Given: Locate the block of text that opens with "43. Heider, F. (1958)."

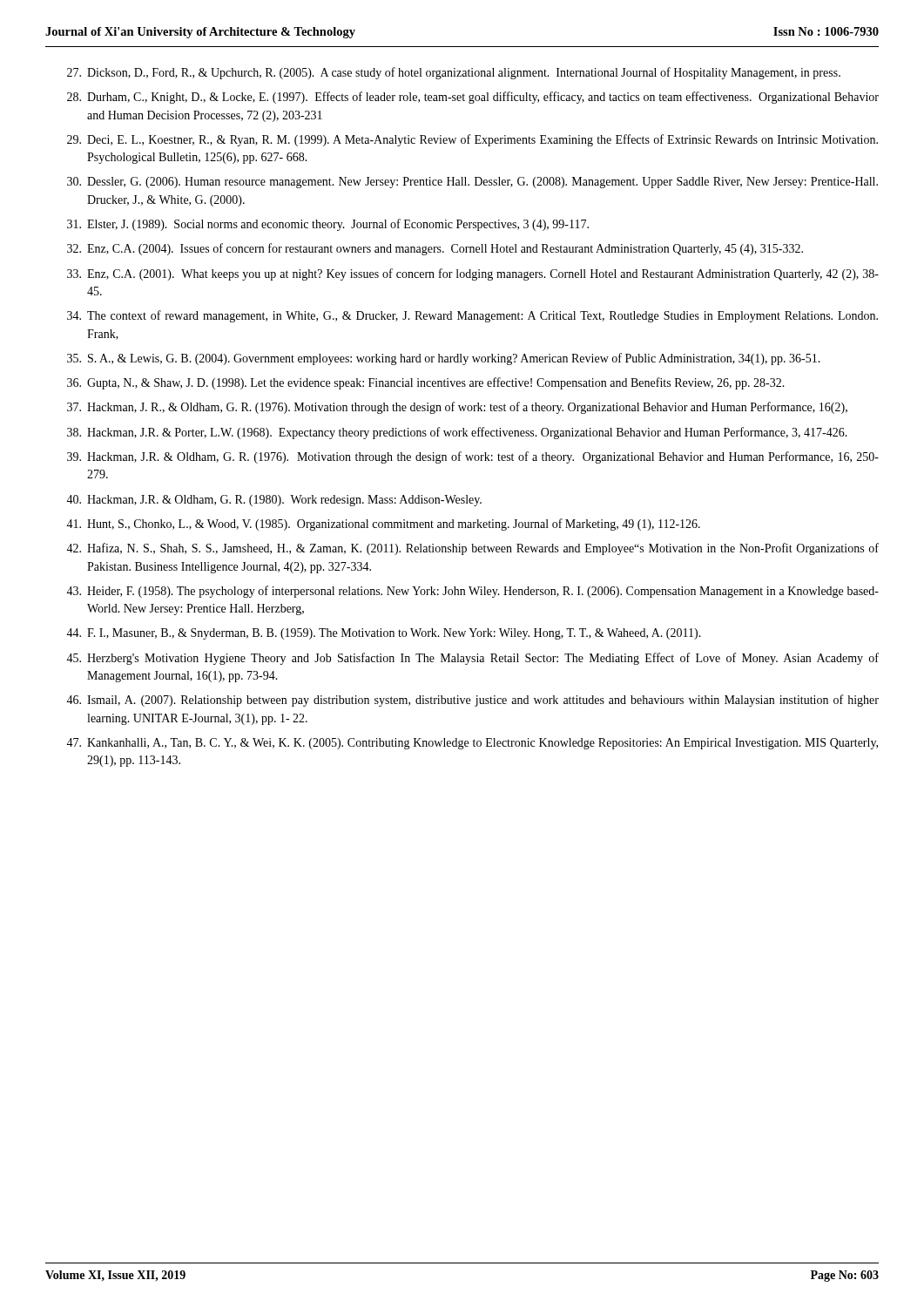Looking at the screenshot, I should pos(462,600).
